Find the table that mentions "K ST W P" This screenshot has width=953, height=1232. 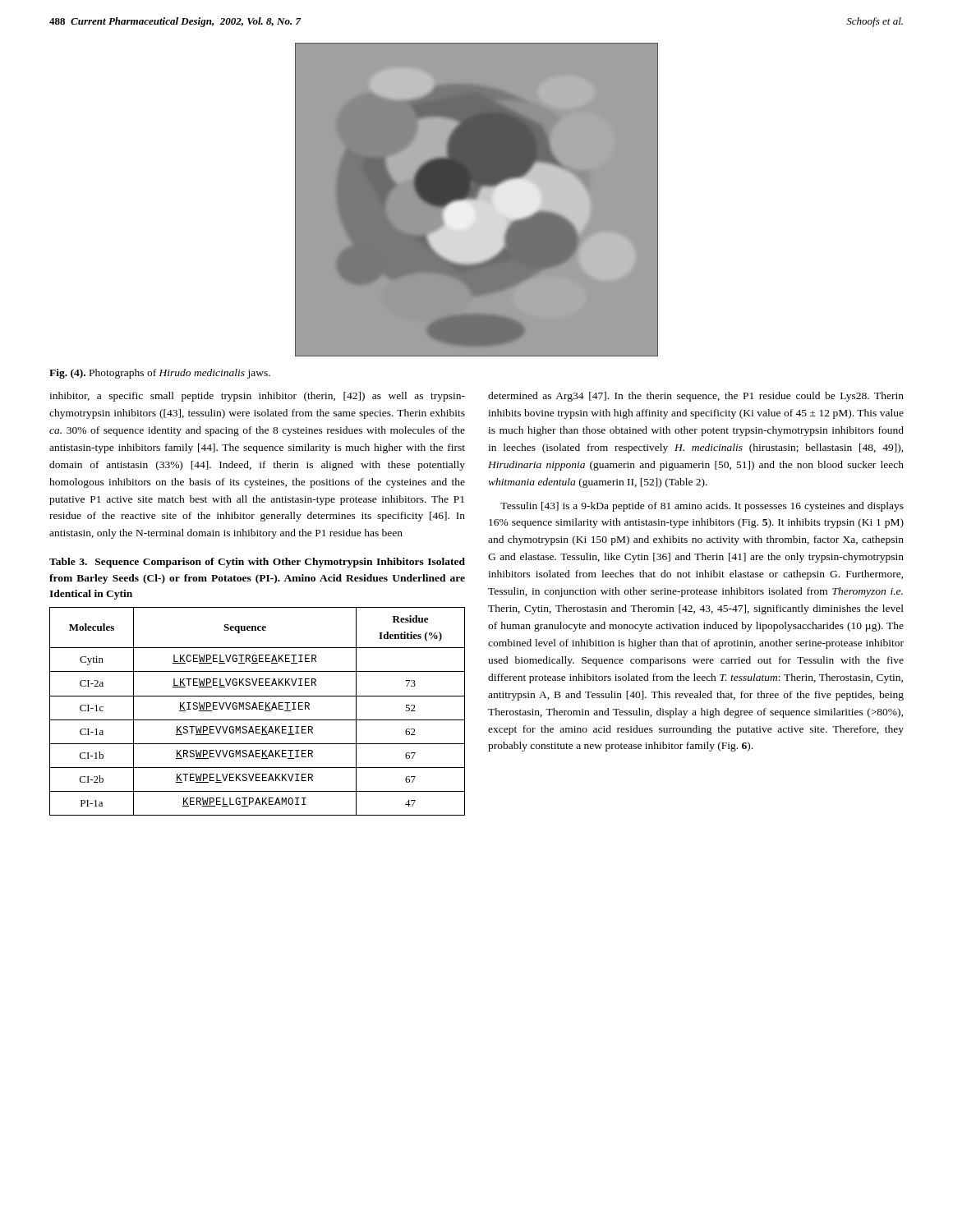tap(257, 711)
